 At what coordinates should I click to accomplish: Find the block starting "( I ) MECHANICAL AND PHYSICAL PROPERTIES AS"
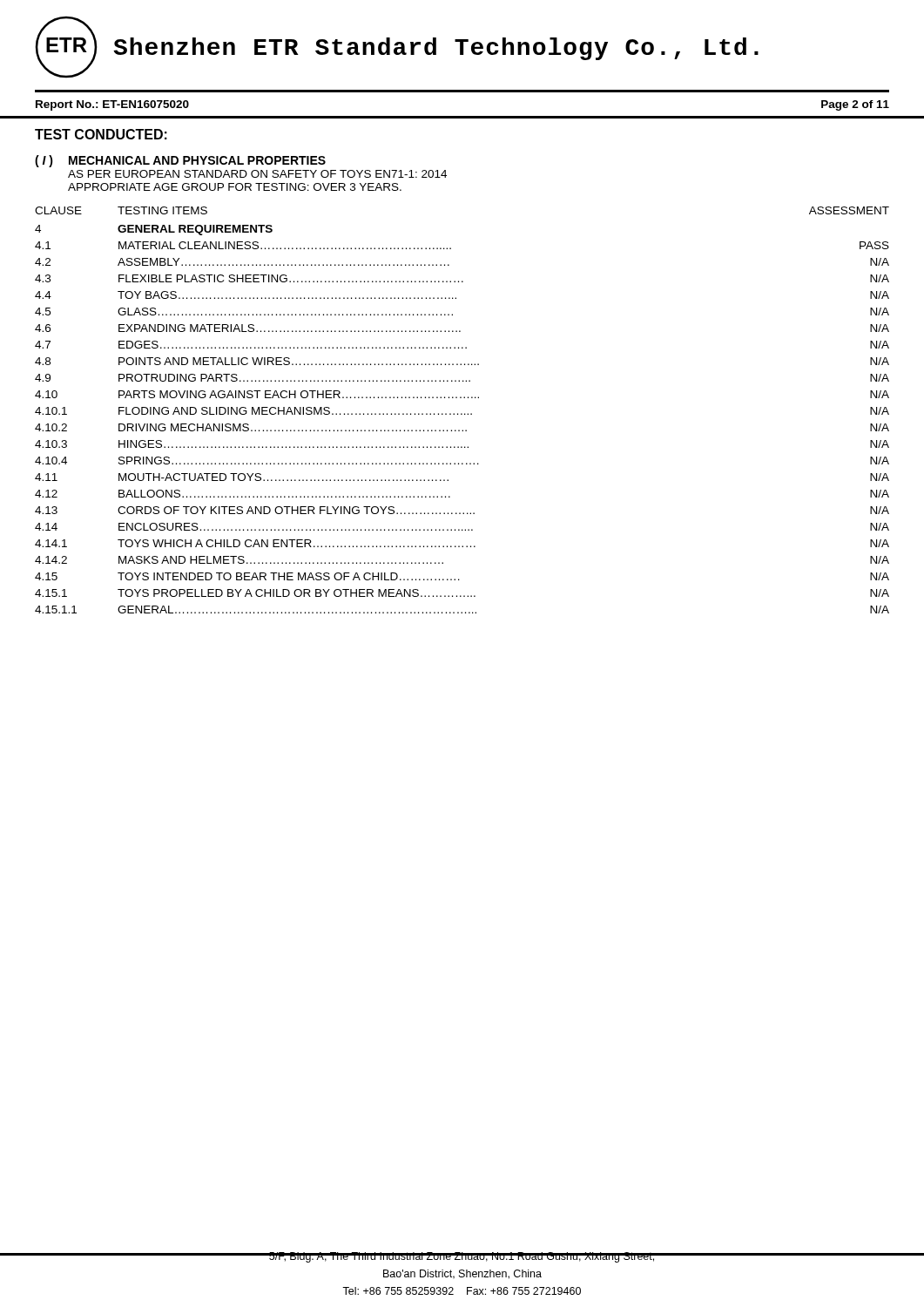pyautogui.click(x=180, y=161)
